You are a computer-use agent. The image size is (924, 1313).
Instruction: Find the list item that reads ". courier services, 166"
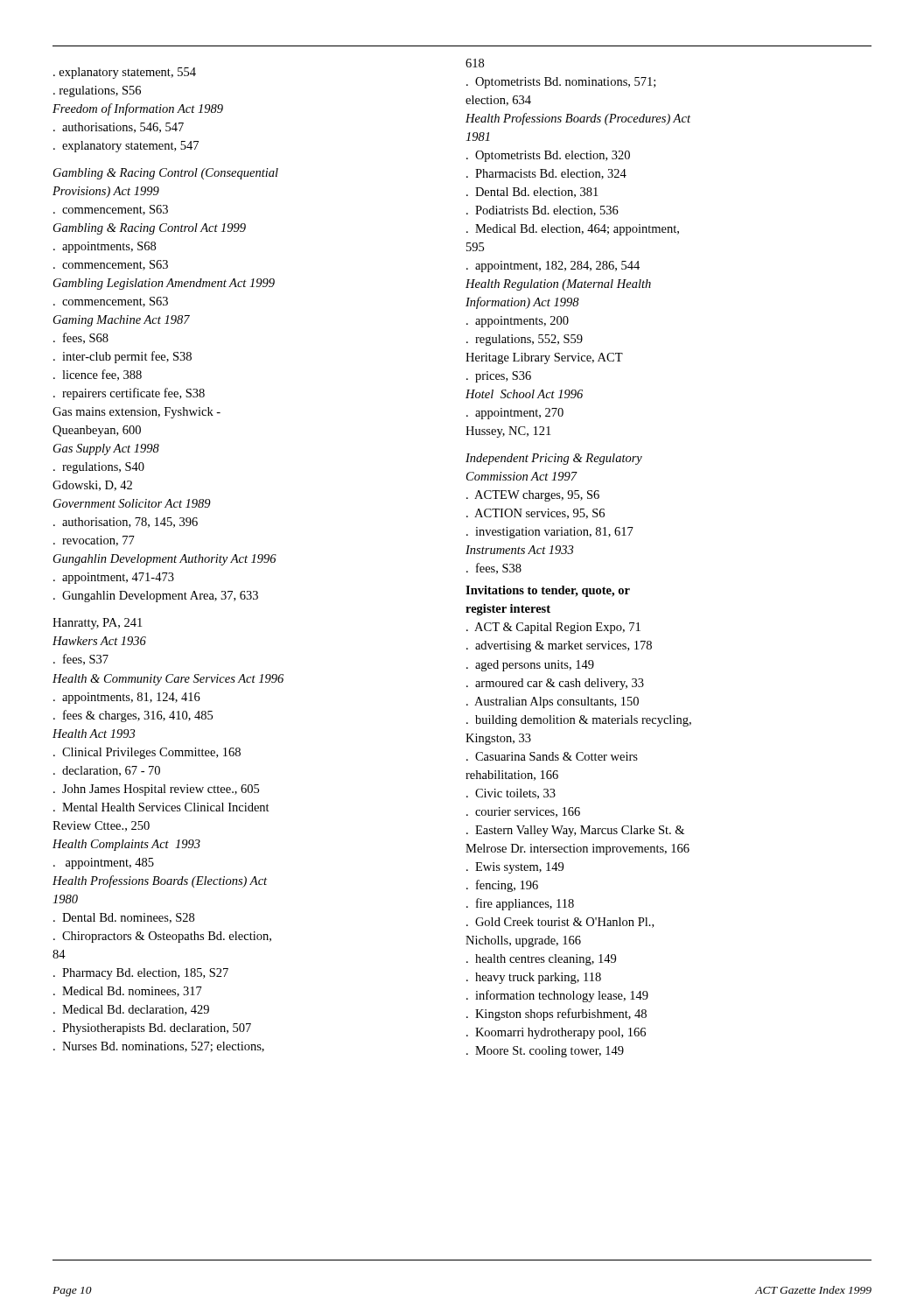523,812
